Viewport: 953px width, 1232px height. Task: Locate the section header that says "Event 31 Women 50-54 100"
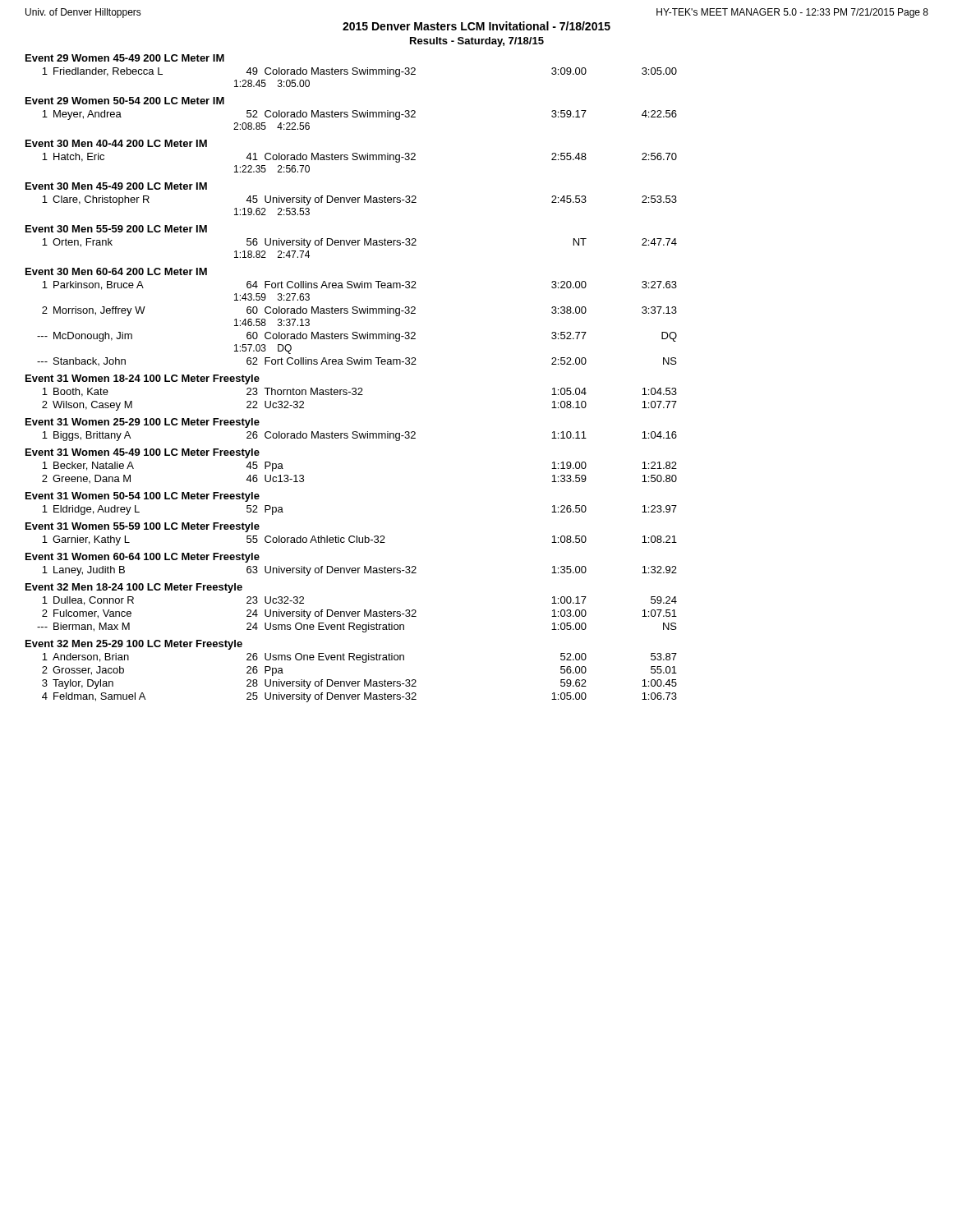click(142, 496)
